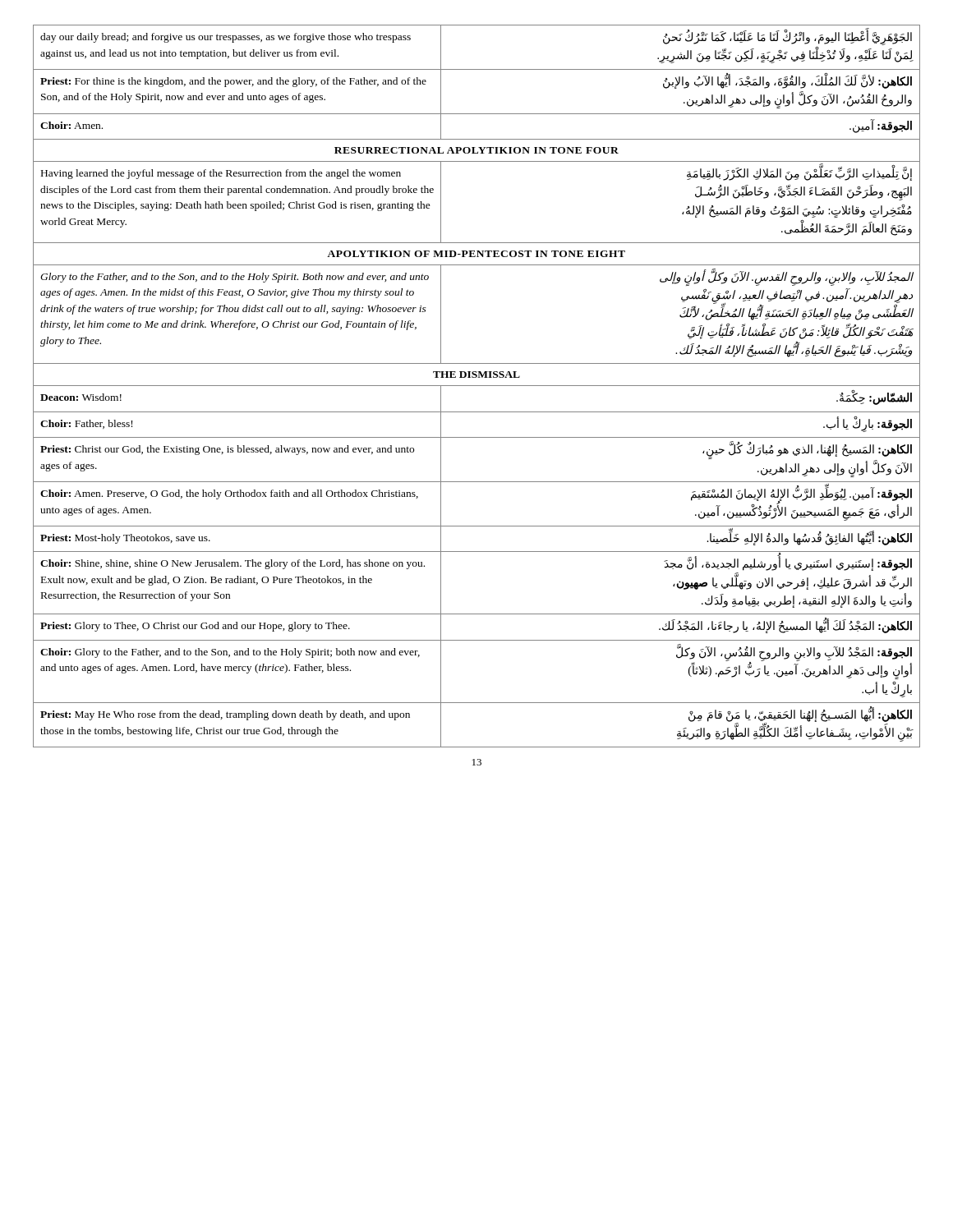Select the table that reads "Priest: Most-holy Theotokos, save"
The height and width of the screenshot is (1232, 953).
pos(476,386)
